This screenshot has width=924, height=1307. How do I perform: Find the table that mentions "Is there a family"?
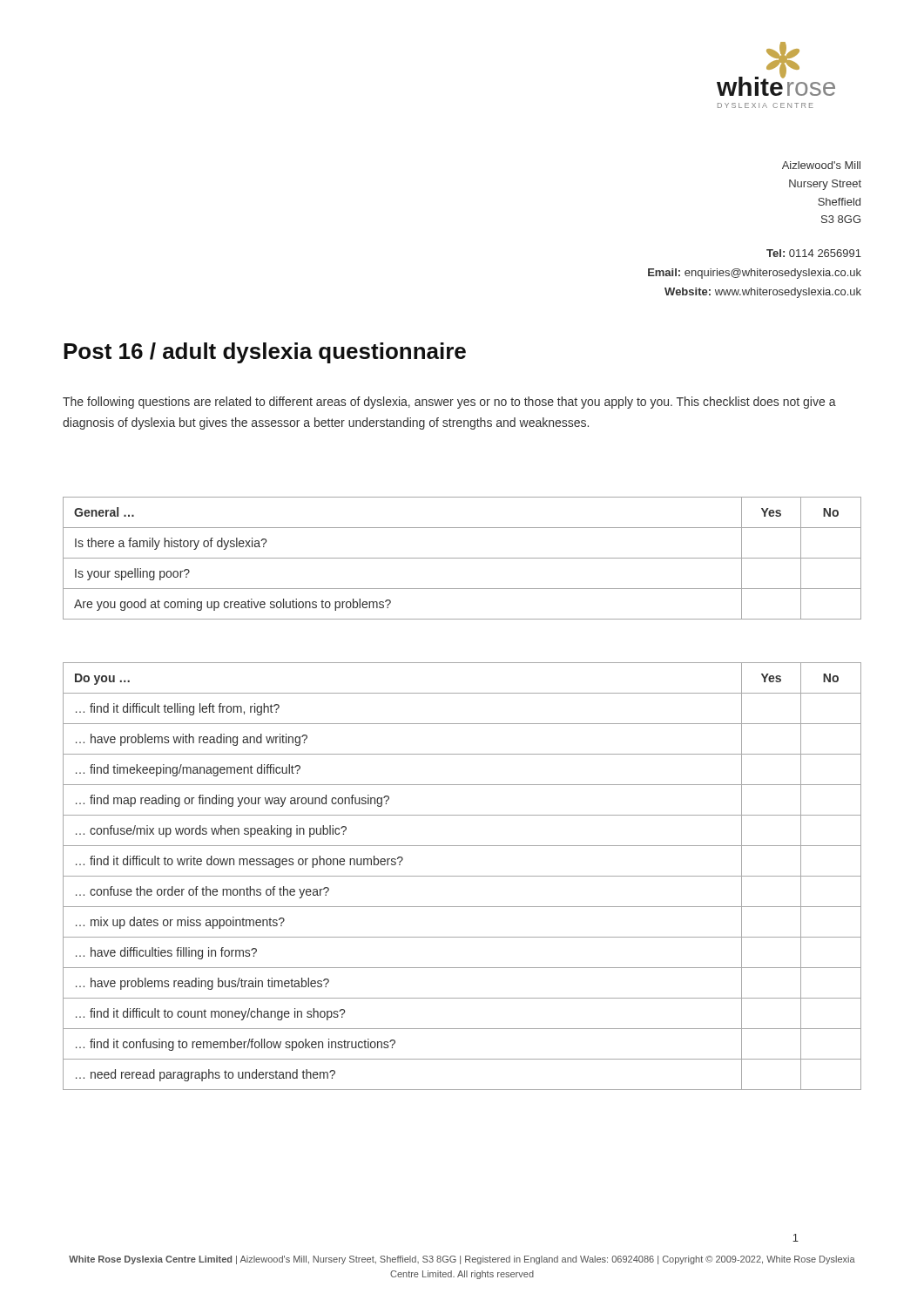click(462, 558)
